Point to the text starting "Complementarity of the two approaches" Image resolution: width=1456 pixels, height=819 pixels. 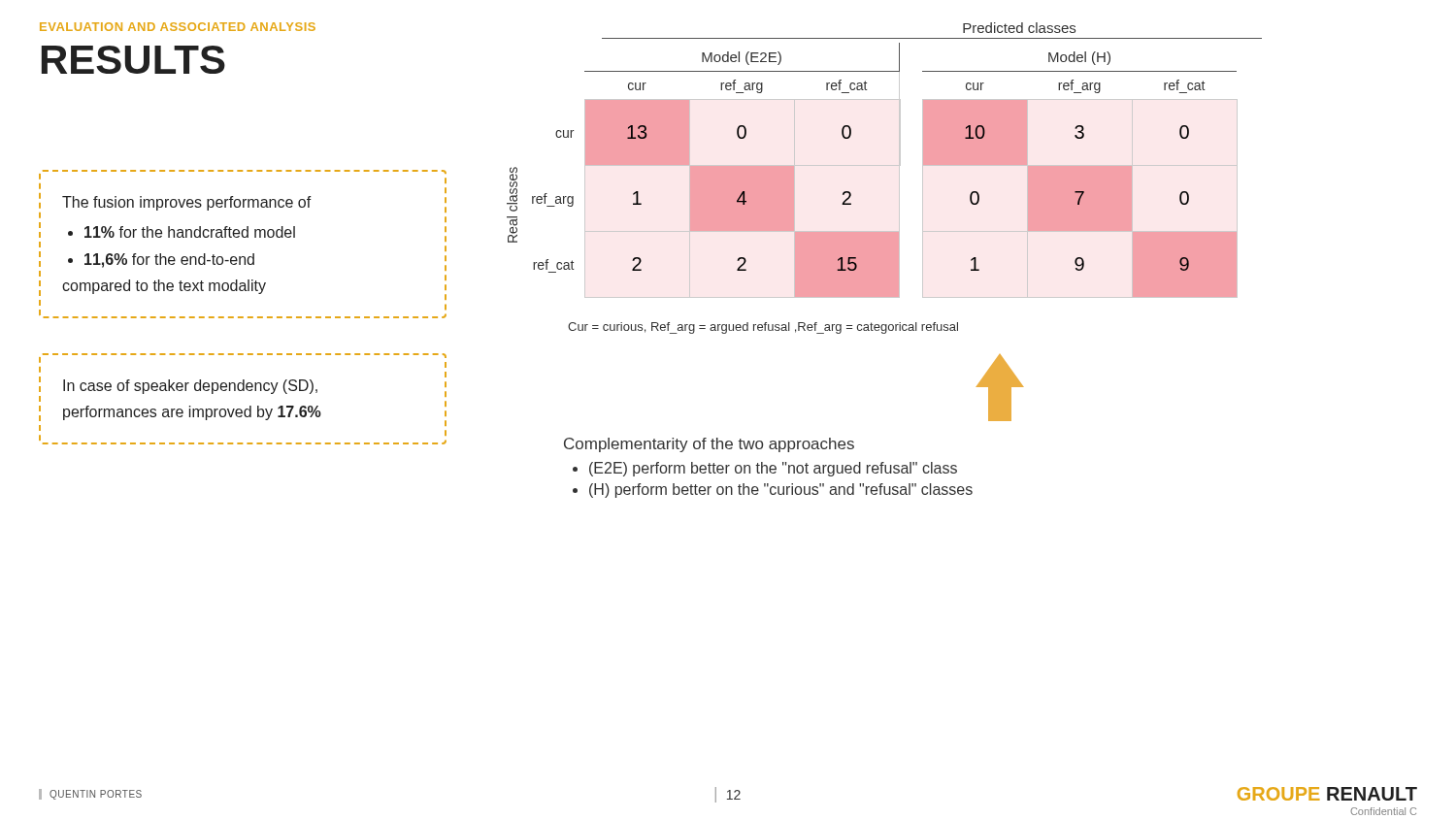coord(709,444)
